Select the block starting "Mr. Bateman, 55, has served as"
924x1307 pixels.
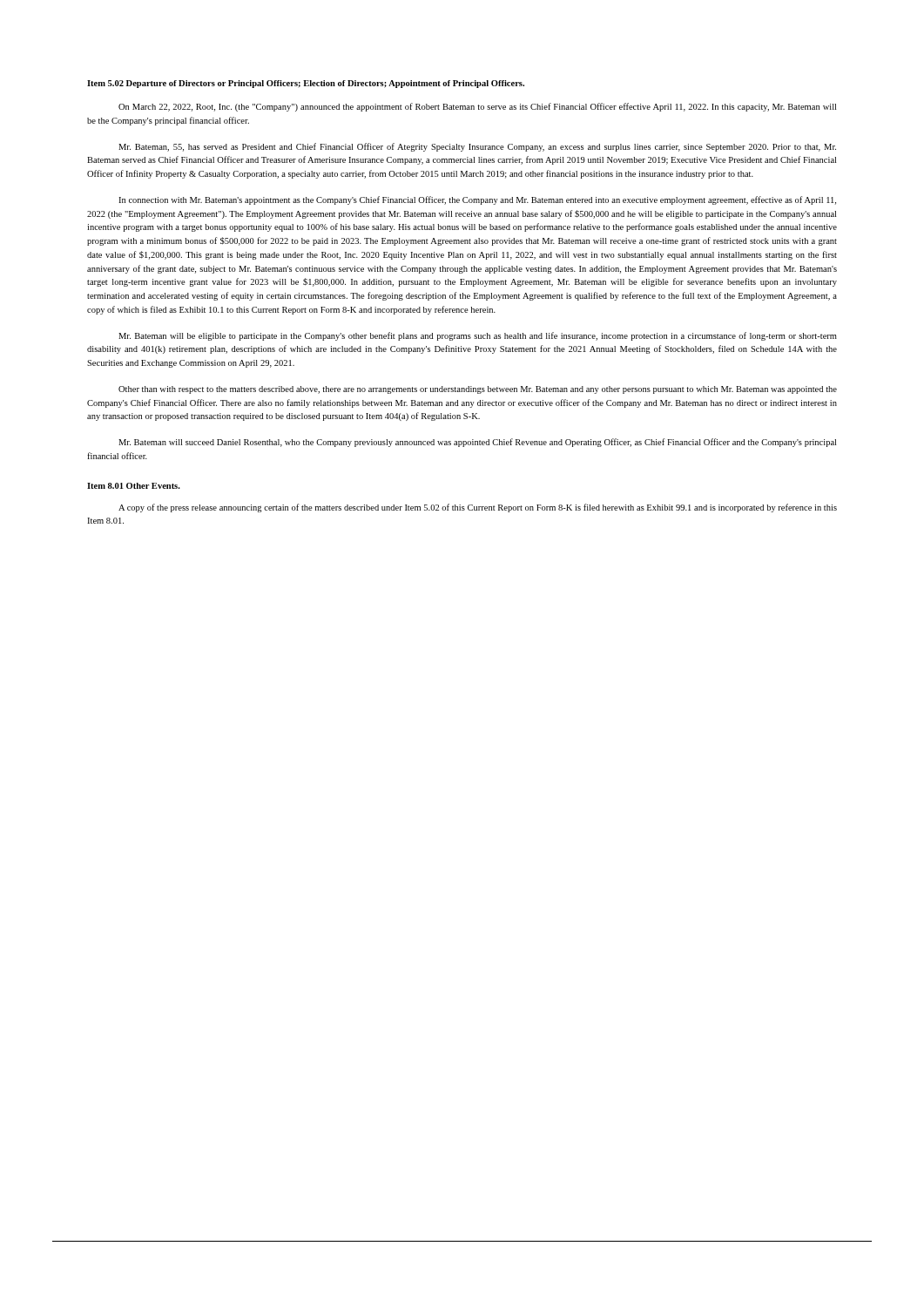pos(462,160)
